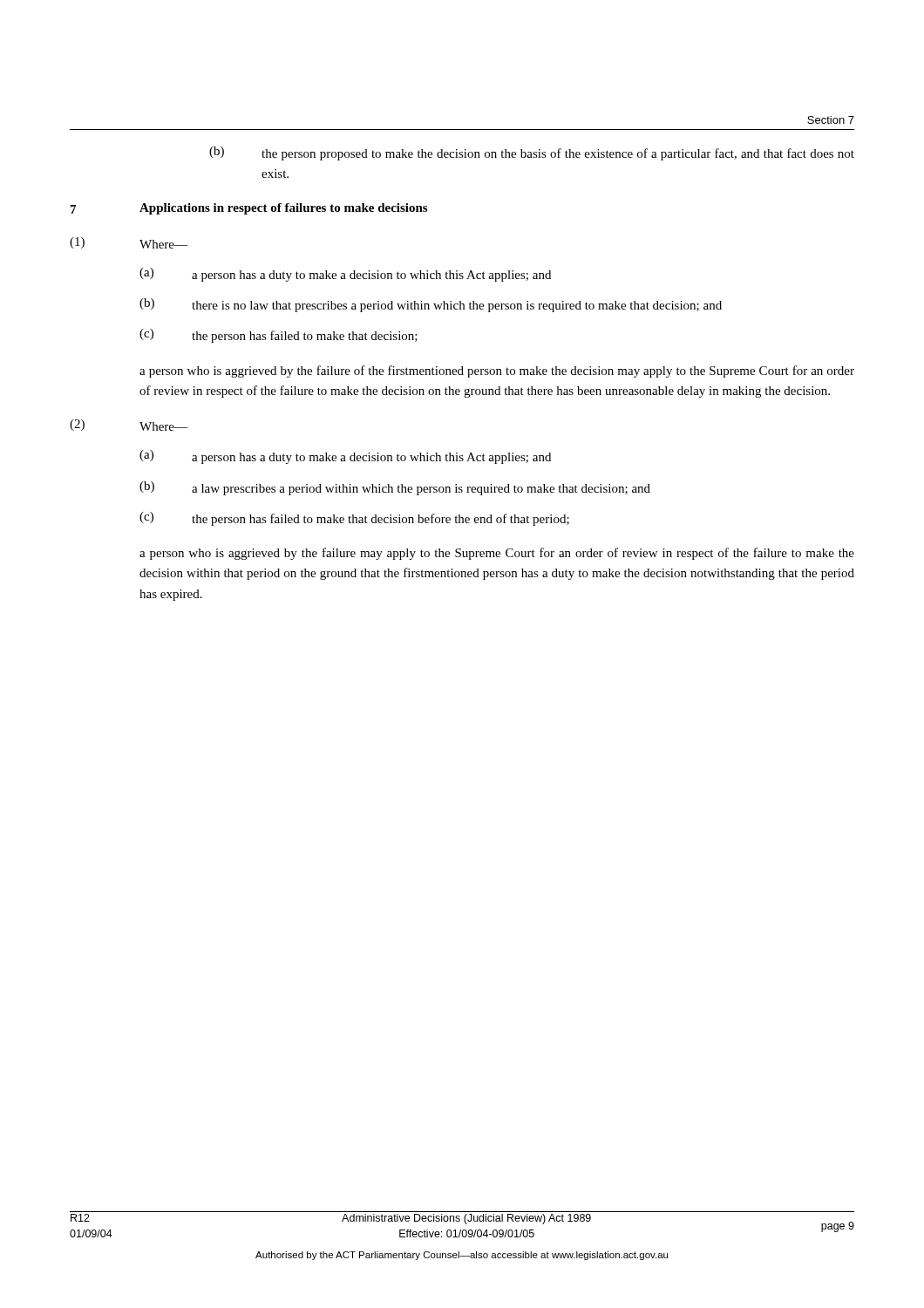Viewport: 924px width, 1308px height.
Task: Locate the region starting "(b) the person proposed to make the decision"
Action: click(532, 164)
